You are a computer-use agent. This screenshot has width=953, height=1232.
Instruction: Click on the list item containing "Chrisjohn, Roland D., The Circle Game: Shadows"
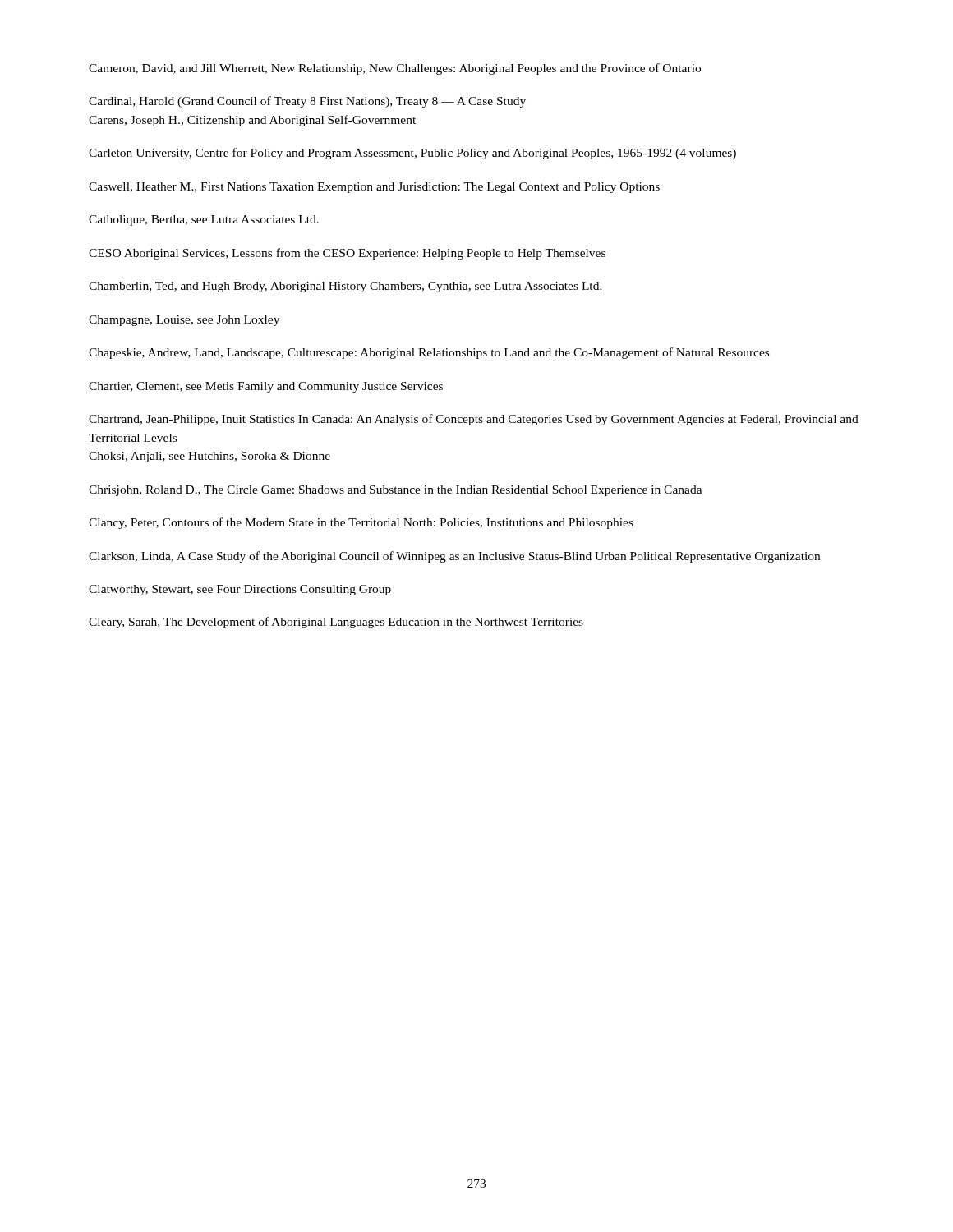(x=395, y=489)
